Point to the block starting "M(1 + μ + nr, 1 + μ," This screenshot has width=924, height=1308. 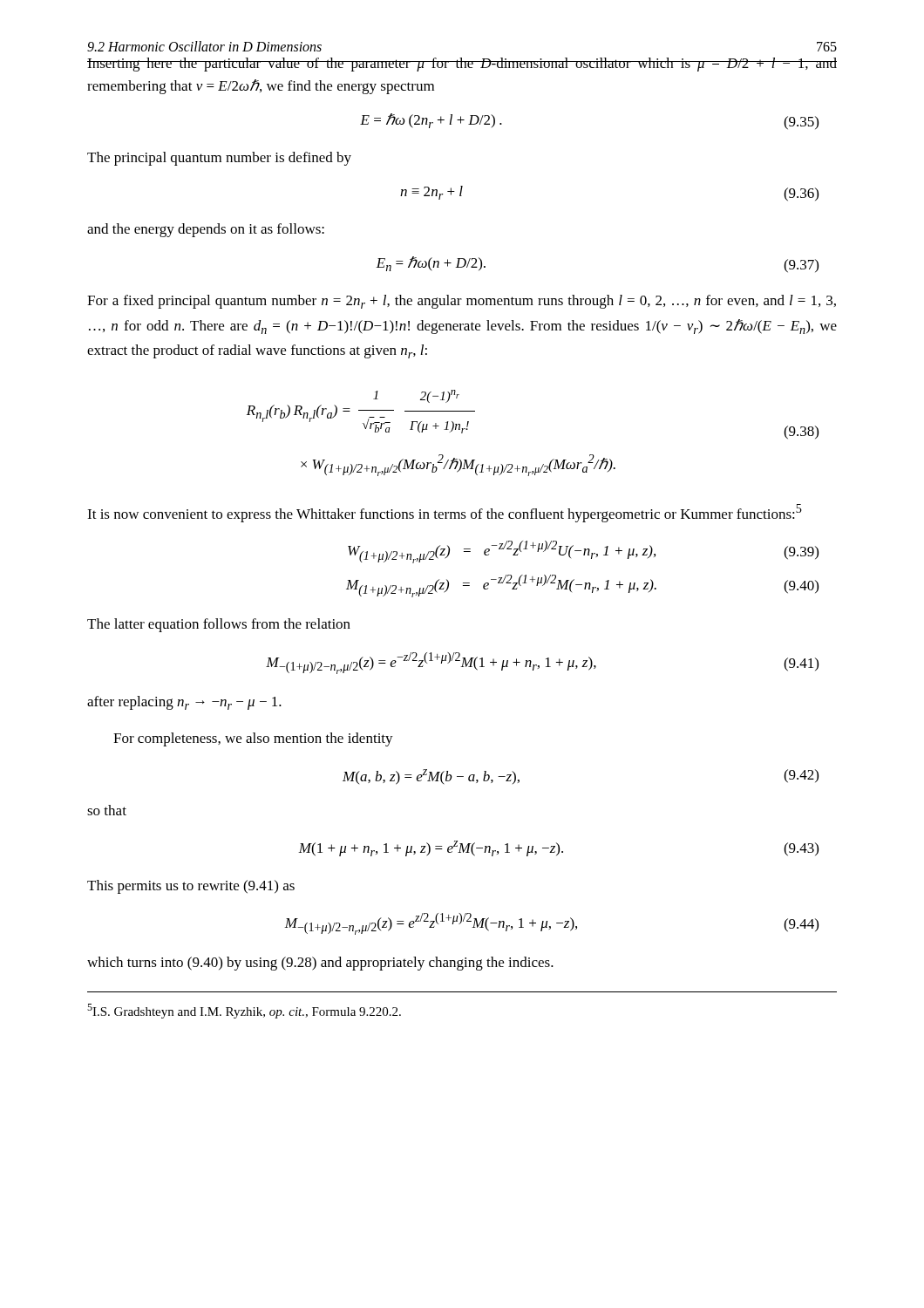coord(462,848)
